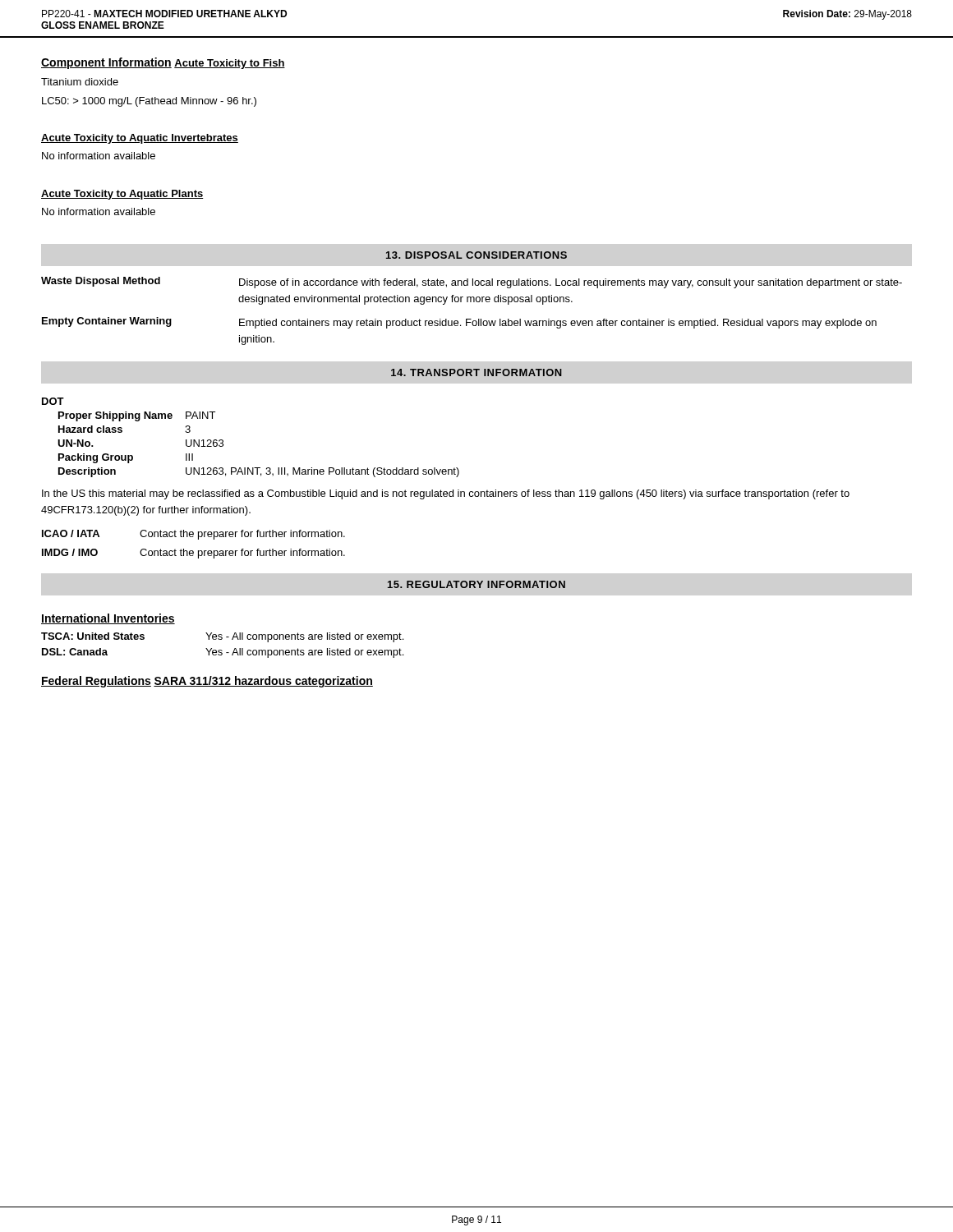Image resolution: width=953 pixels, height=1232 pixels.
Task: Click where it says "Component Information"
Action: tap(106, 62)
